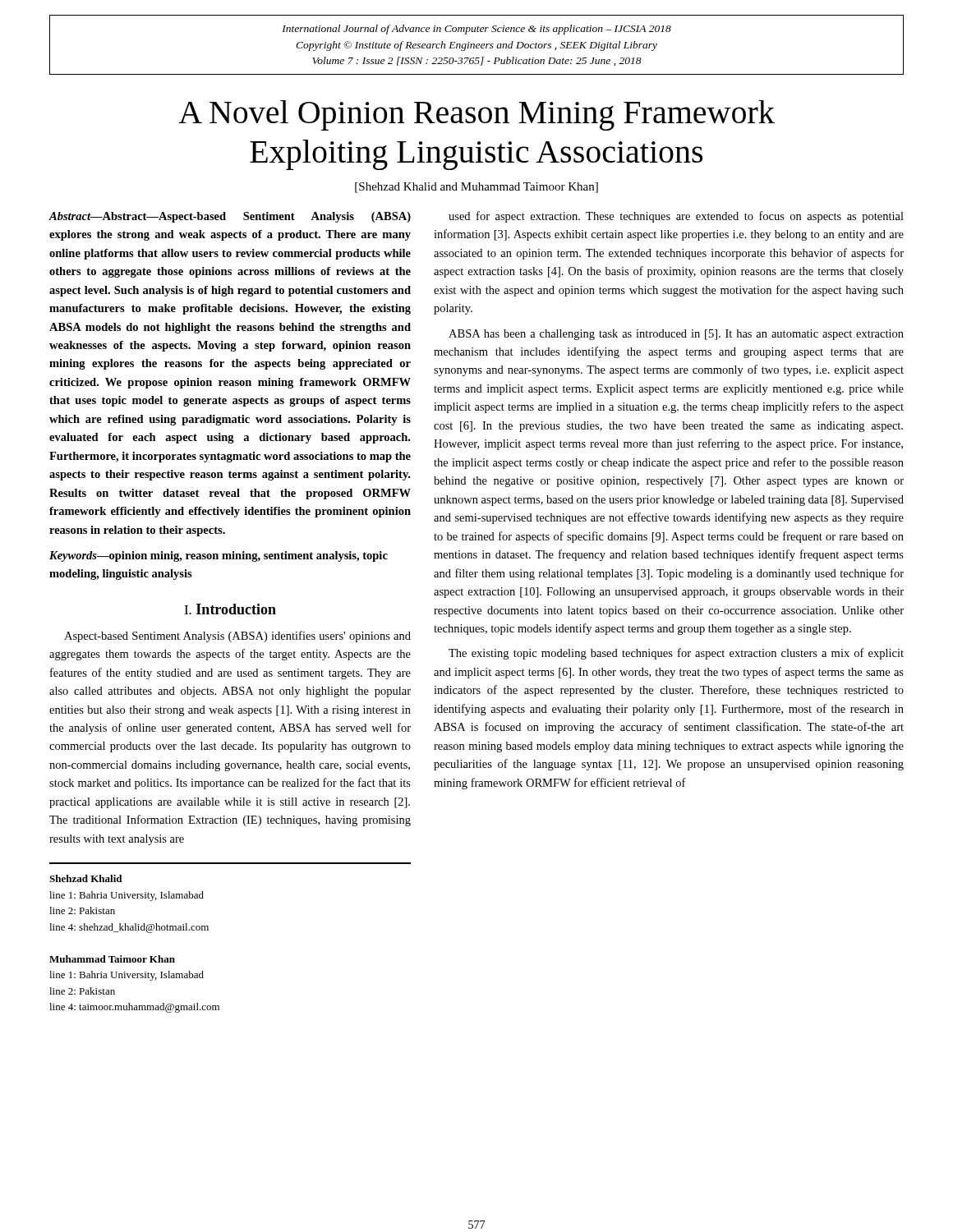Viewport: 953px width, 1232px height.
Task: Select the element starting "Aspect-based Sentiment Analysis (ABSA) identifies users' opinions"
Action: tap(230, 737)
